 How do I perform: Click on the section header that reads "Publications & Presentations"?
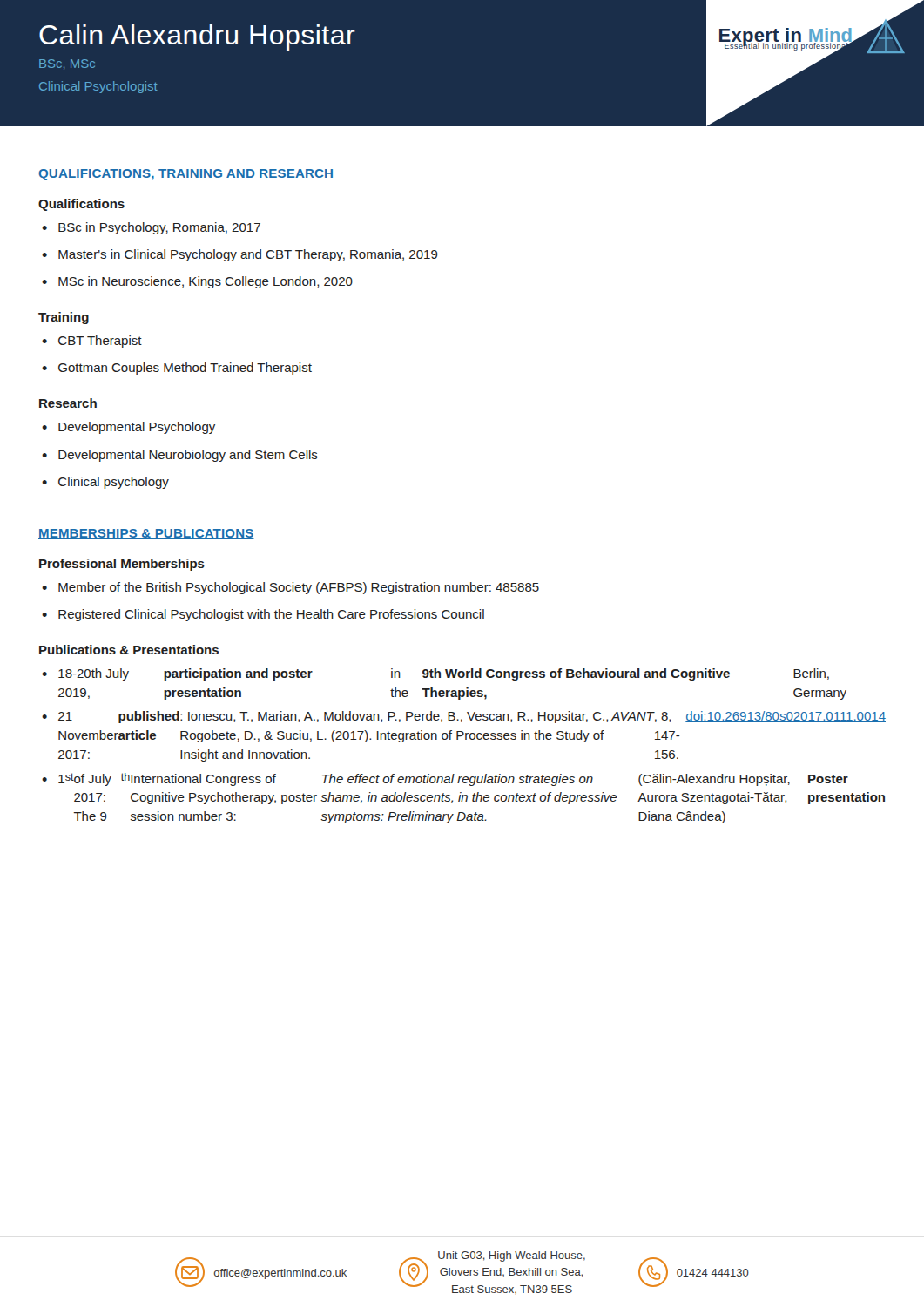pyautogui.click(x=129, y=650)
